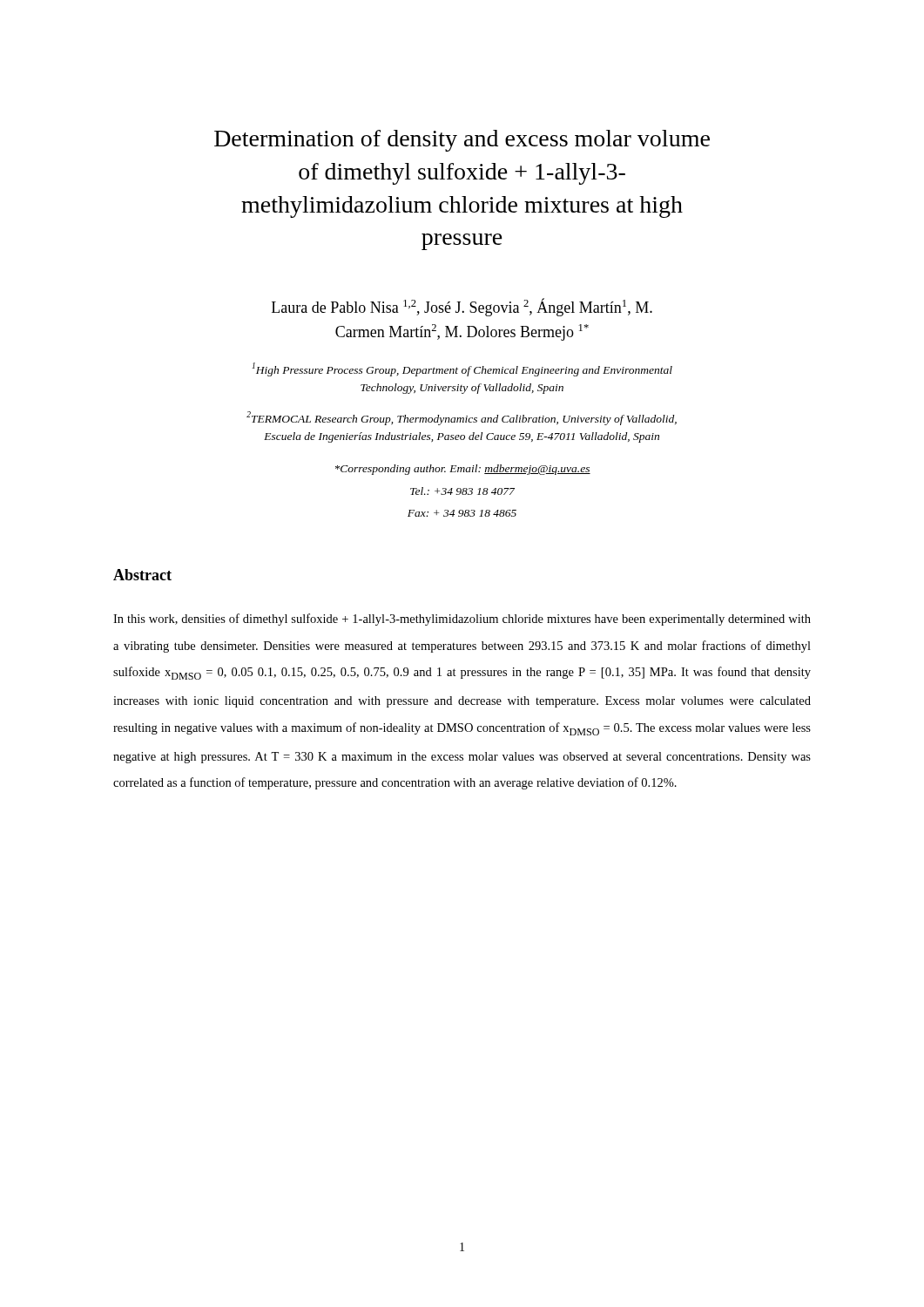Where is the passage that starts "In this work, densities of"?
Image resolution: width=924 pixels, height=1307 pixels.
pyautogui.click(x=462, y=701)
